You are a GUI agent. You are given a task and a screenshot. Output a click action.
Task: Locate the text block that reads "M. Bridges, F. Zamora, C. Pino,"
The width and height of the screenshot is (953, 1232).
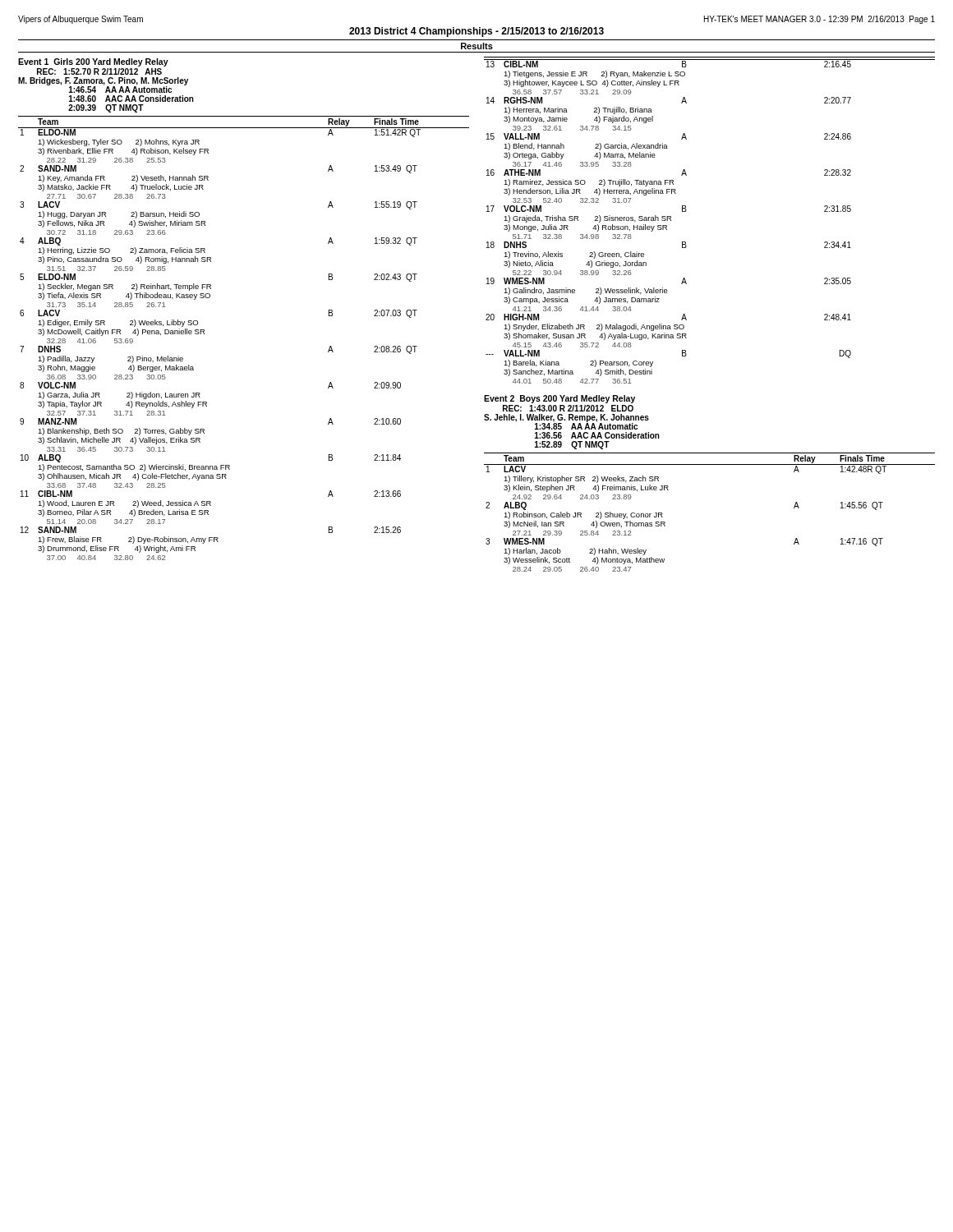103,81
